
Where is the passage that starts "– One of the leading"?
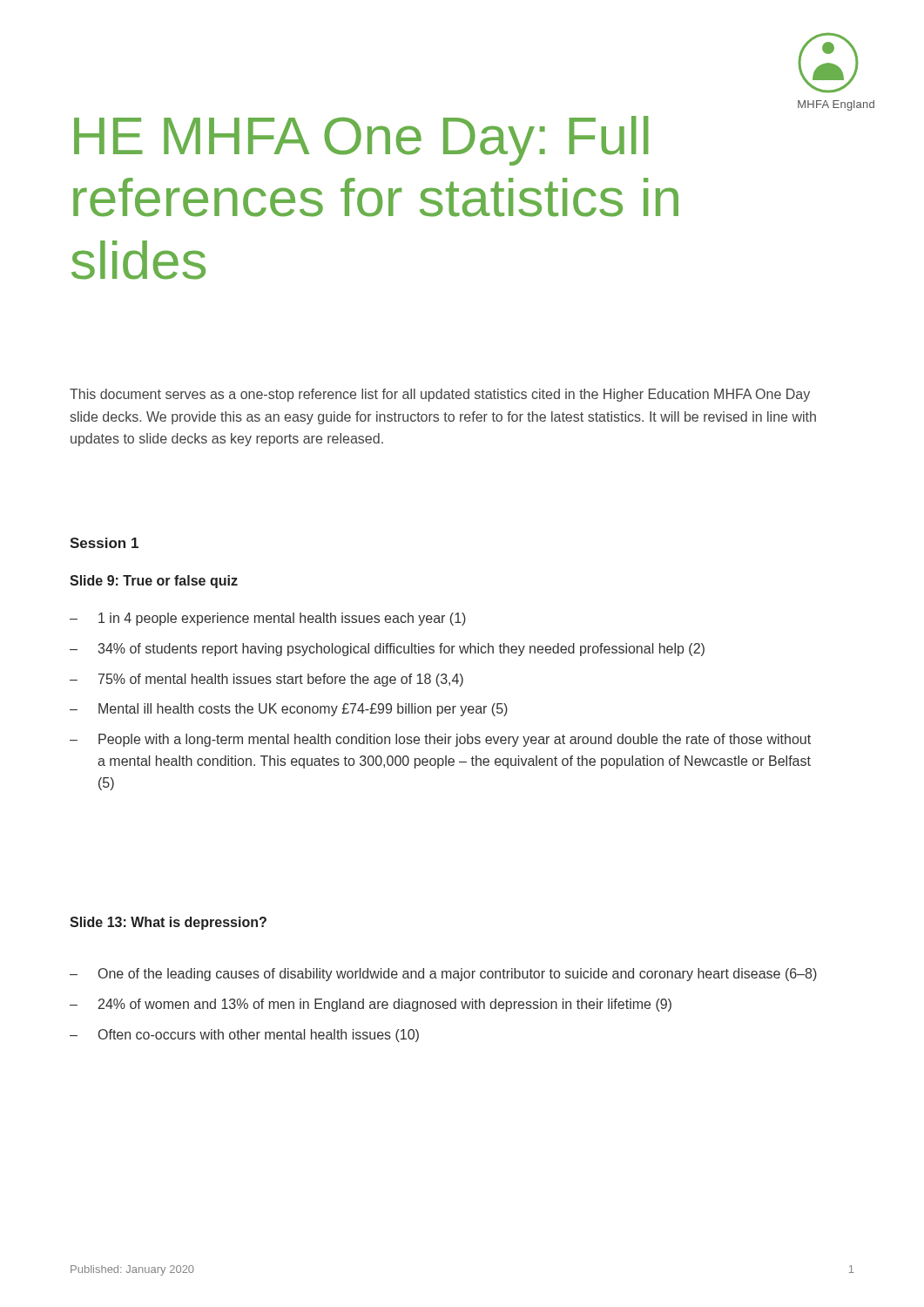click(443, 974)
